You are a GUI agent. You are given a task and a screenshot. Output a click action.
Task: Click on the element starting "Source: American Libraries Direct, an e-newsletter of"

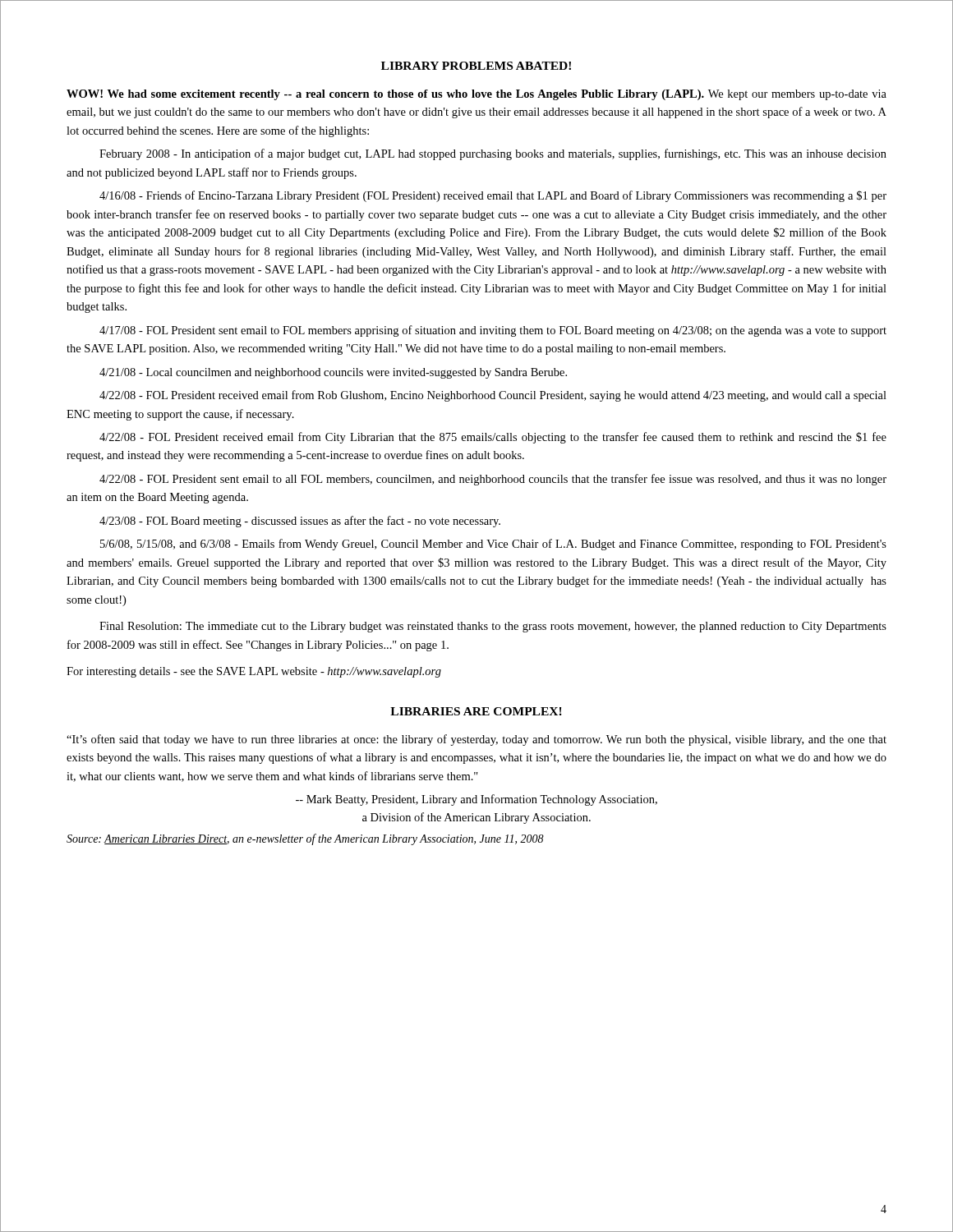click(x=476, y=839)
